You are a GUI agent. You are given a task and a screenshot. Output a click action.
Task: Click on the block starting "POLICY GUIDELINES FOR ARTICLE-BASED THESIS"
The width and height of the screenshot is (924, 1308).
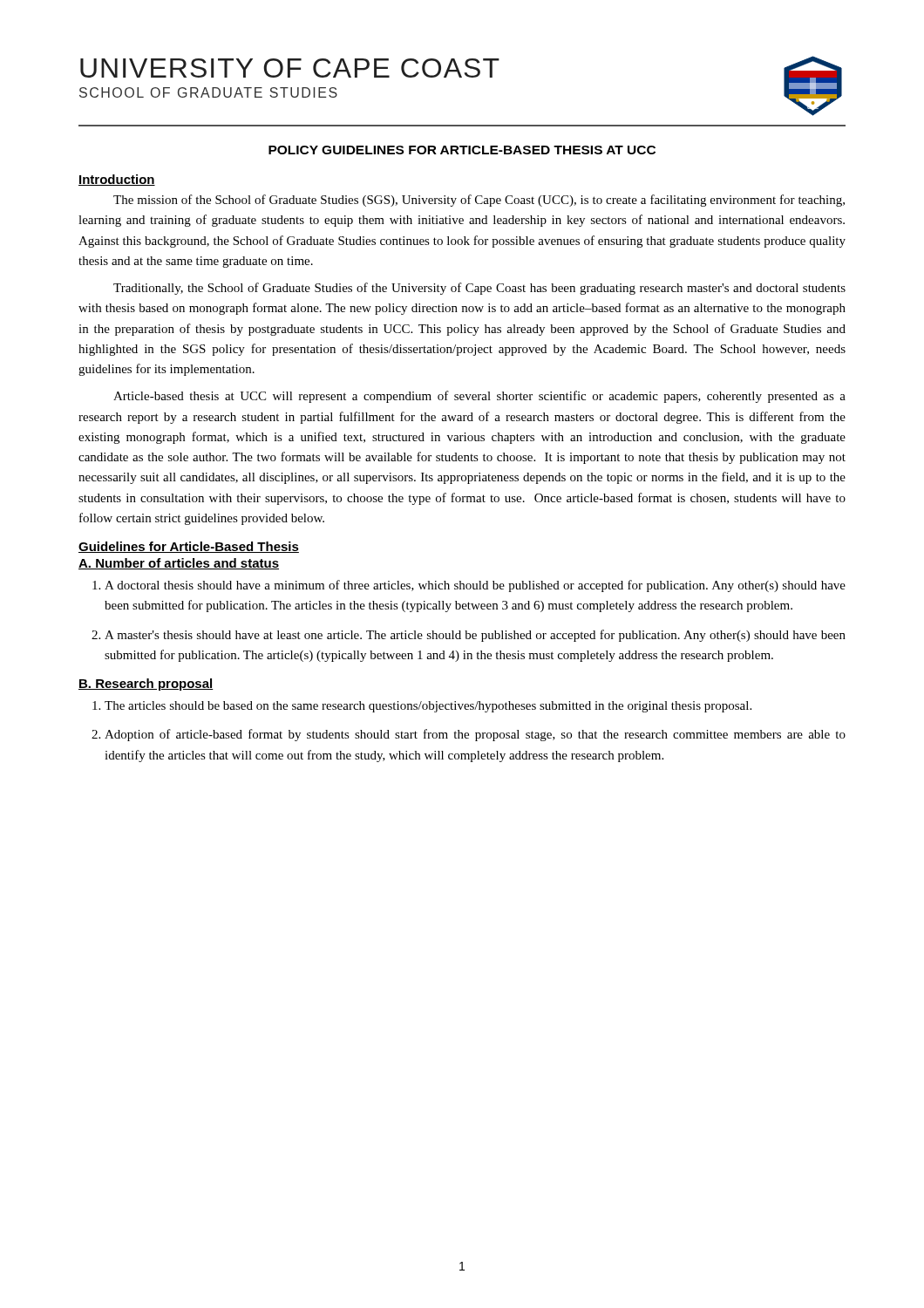[x=462, y=150]
